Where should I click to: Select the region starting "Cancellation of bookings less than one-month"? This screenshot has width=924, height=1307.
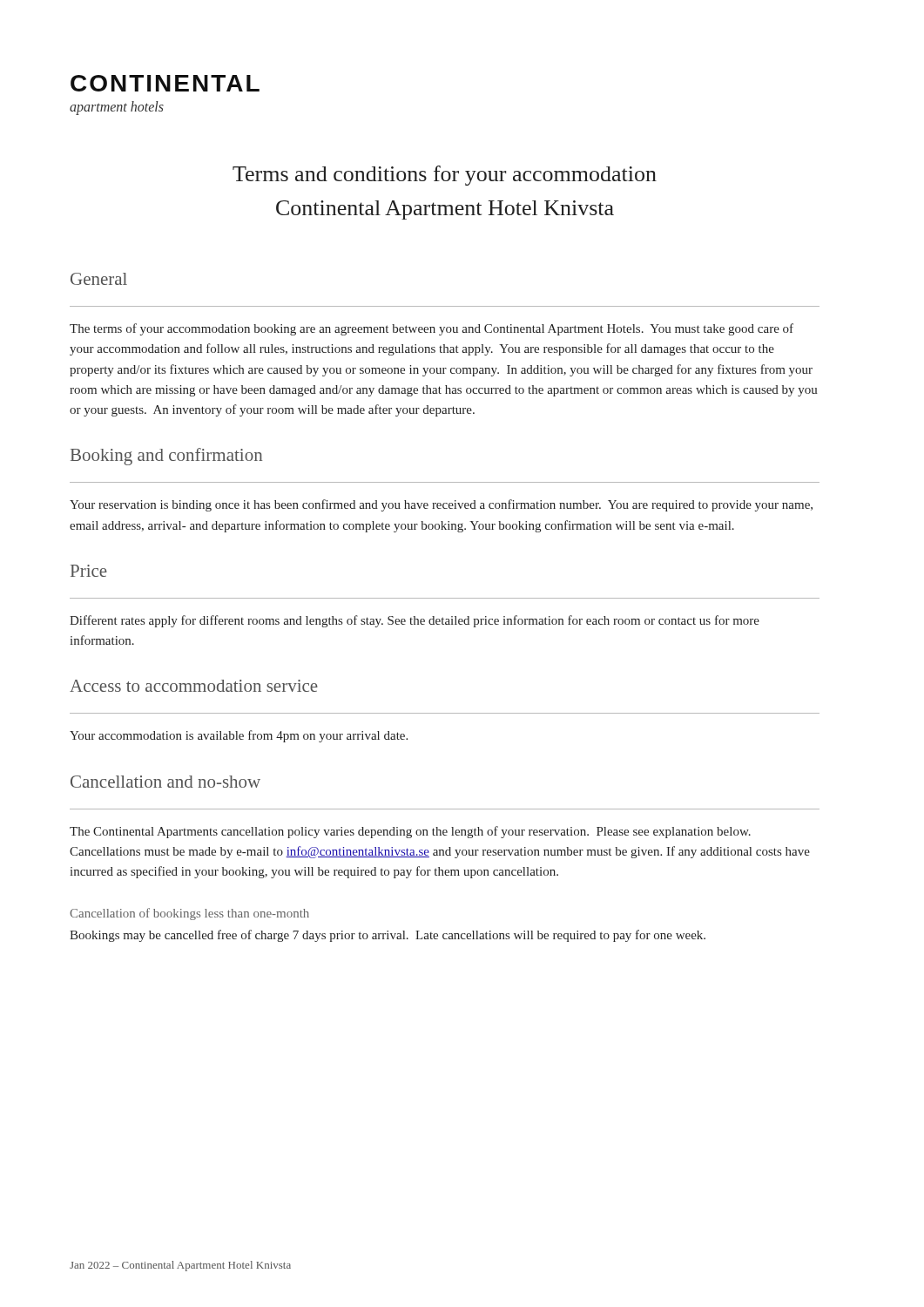coord(190,913)
